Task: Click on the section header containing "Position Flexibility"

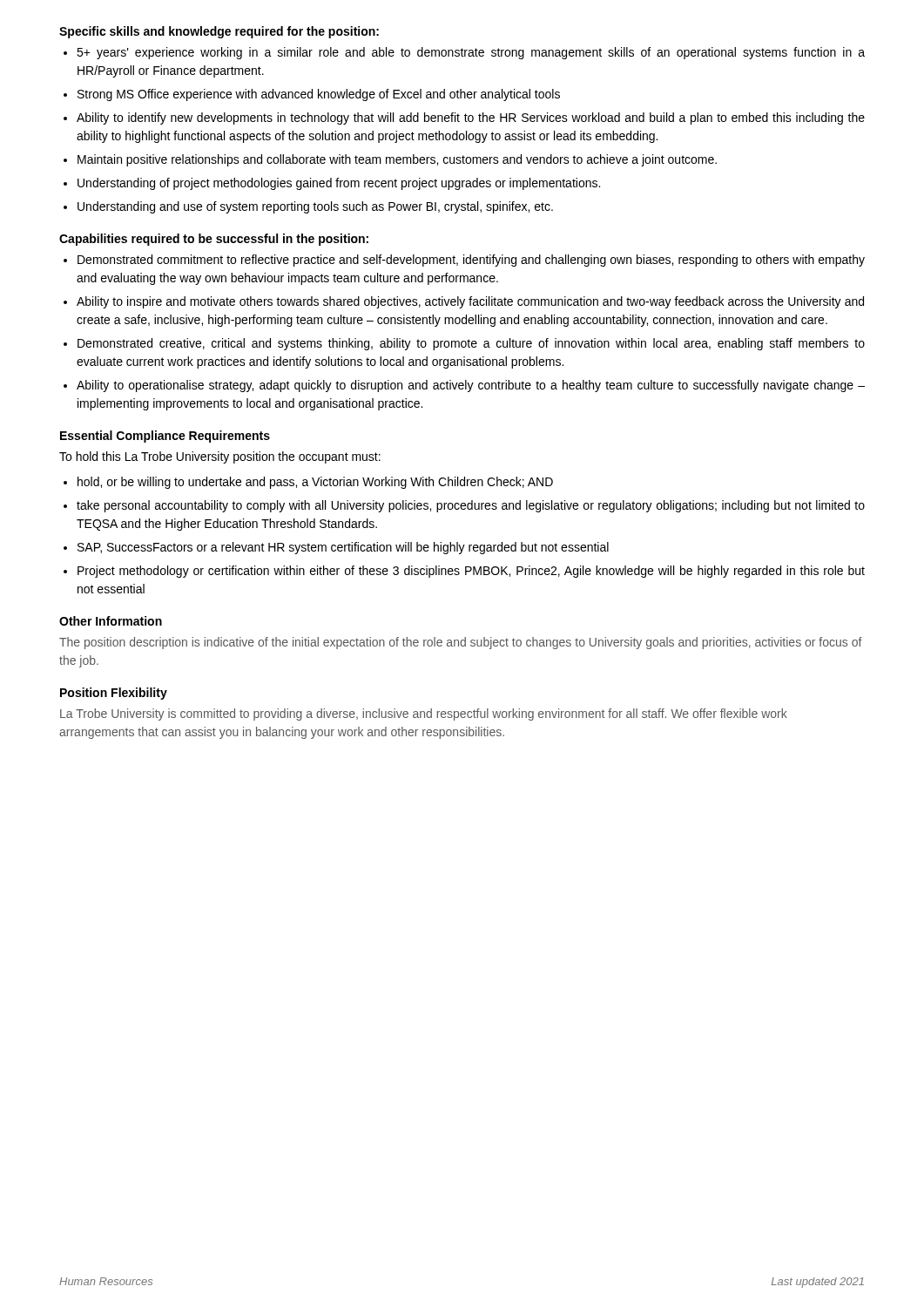Action: 113,693
